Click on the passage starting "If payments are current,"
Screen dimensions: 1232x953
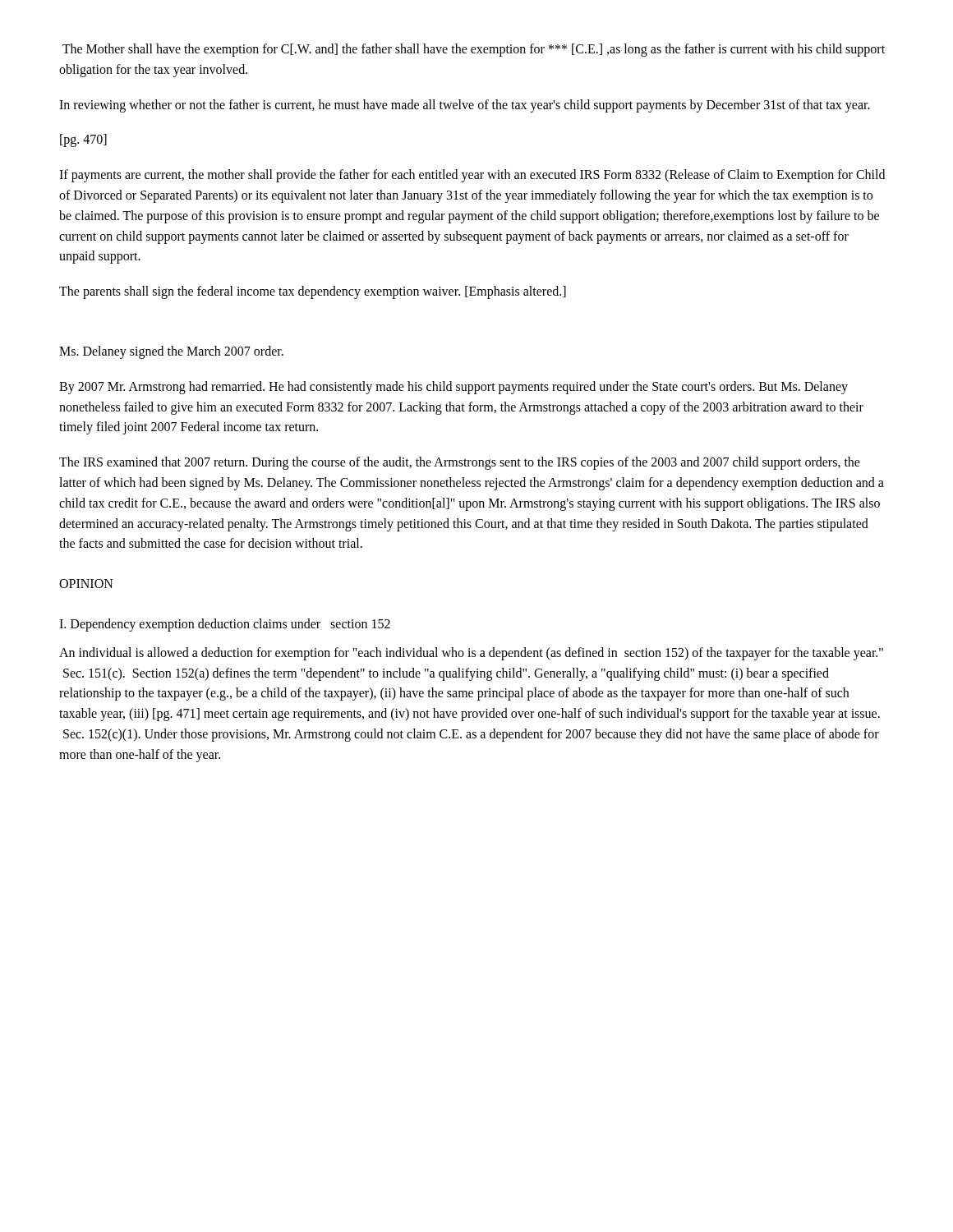coord(472,215)
